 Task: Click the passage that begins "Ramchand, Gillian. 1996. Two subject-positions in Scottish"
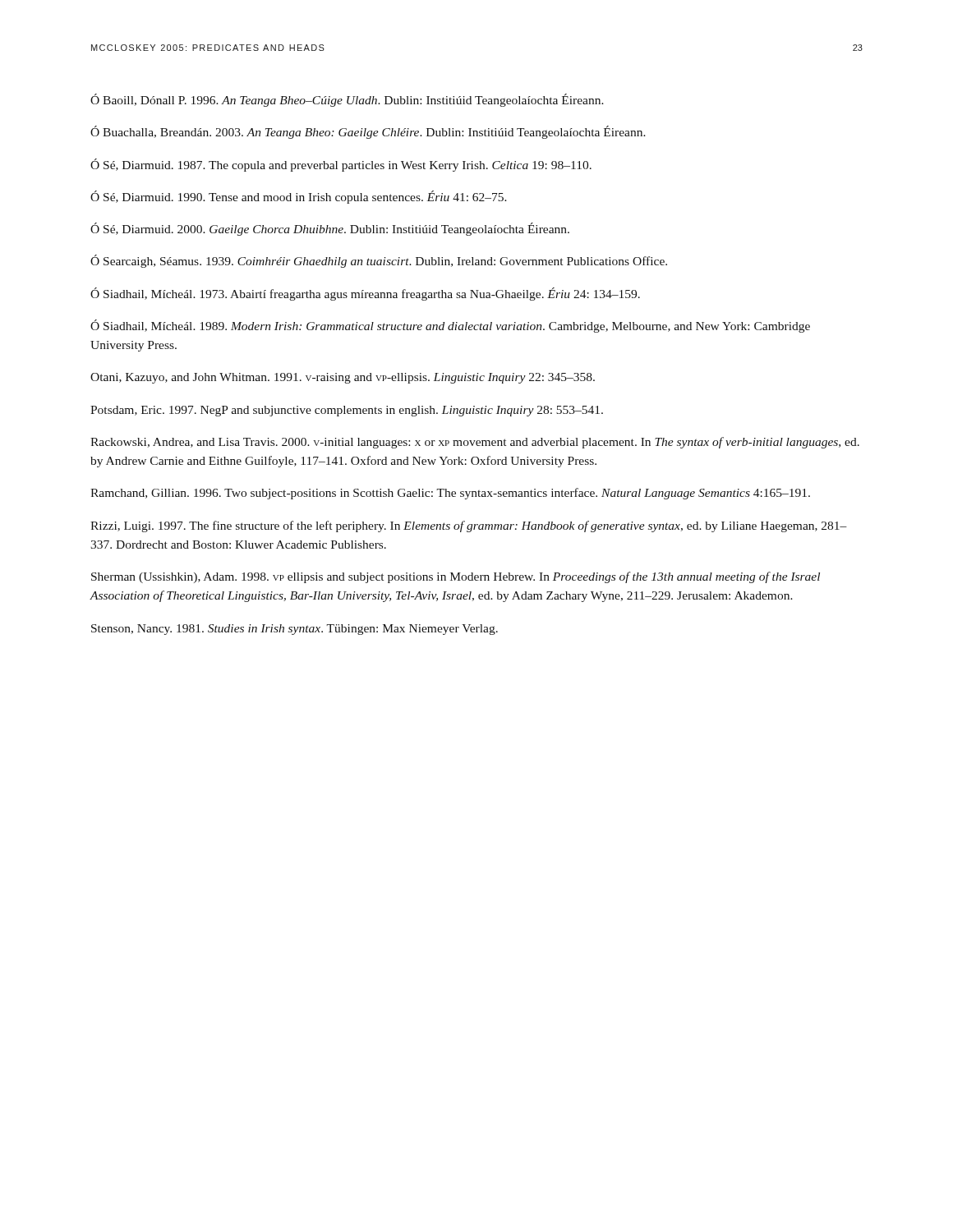(476, 493)
